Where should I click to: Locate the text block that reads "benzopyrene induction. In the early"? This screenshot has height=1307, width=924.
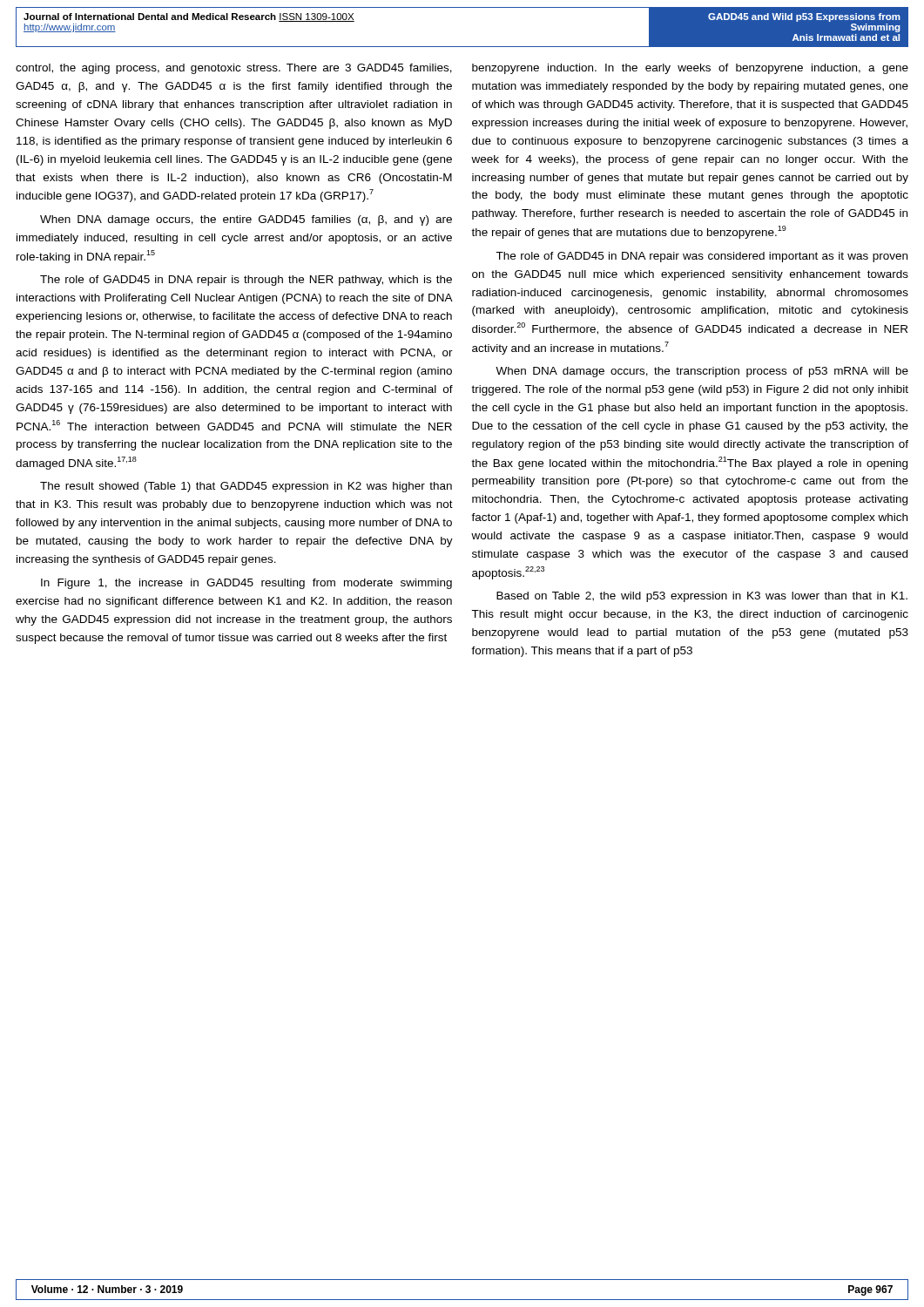(x=690, y=151)
